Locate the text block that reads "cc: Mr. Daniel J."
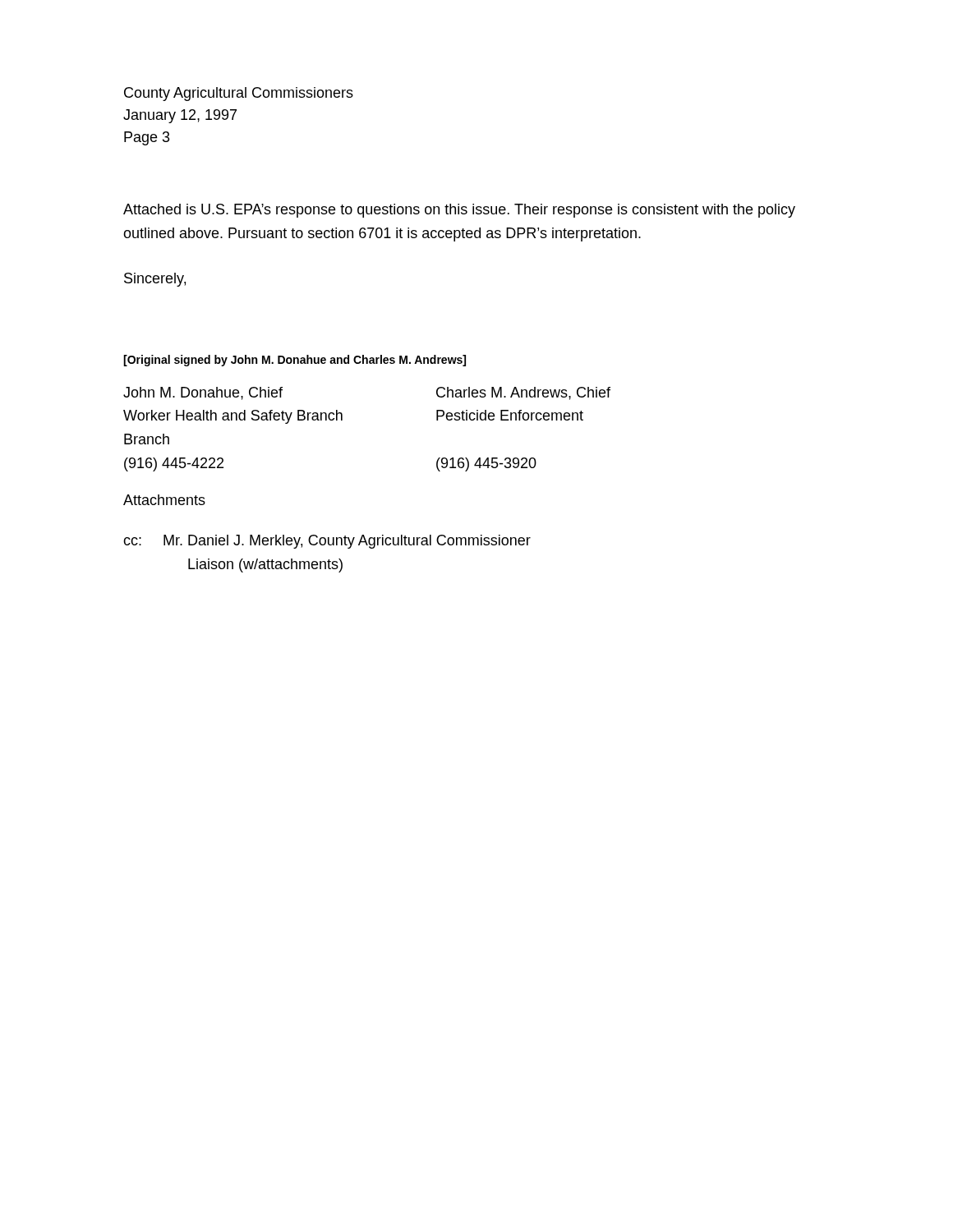 point(476,552)
